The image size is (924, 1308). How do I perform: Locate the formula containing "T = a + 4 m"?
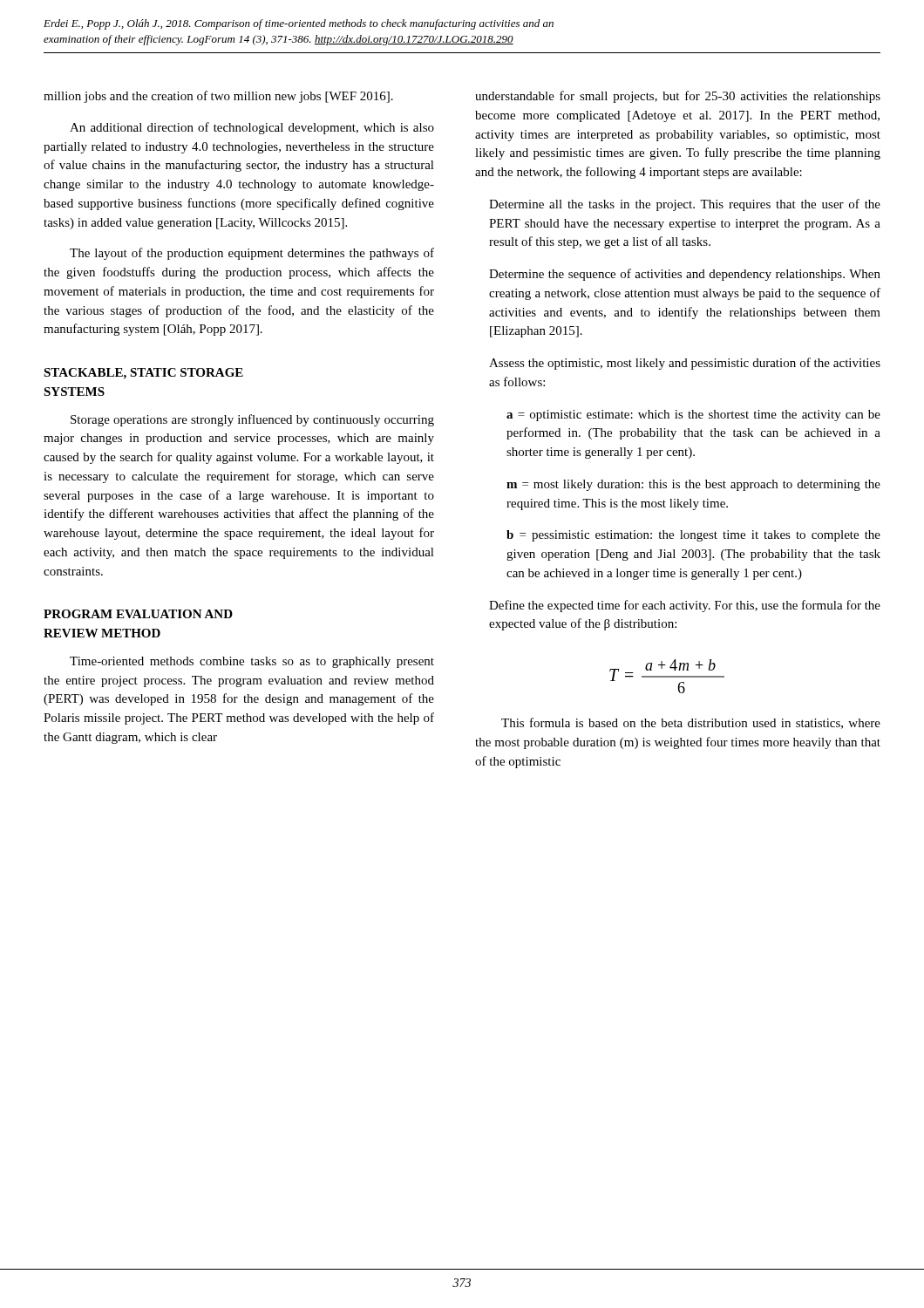click(678, 676)
